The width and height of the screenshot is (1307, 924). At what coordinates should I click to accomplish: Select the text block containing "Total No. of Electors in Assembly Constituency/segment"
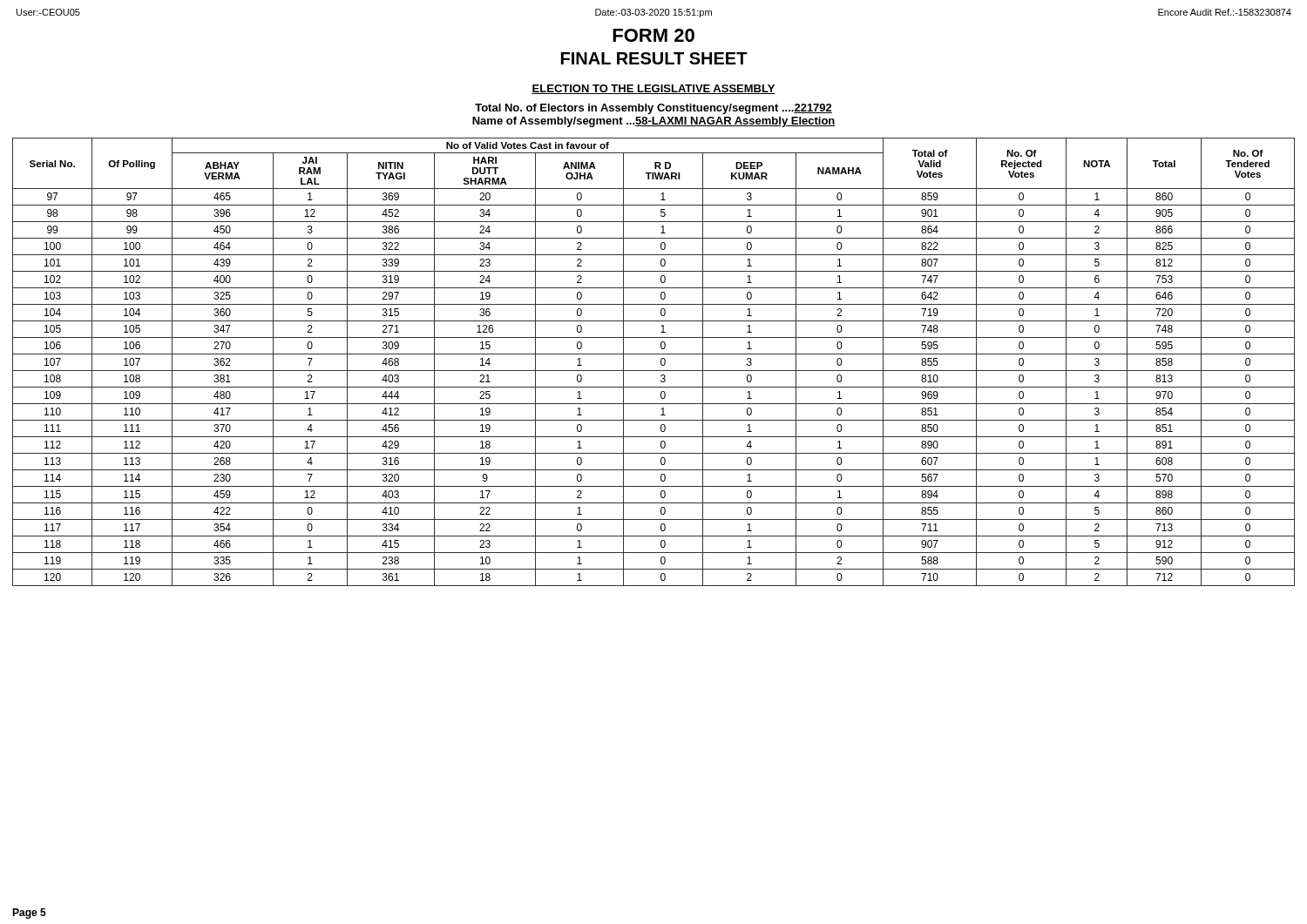[x=654, y=114]
